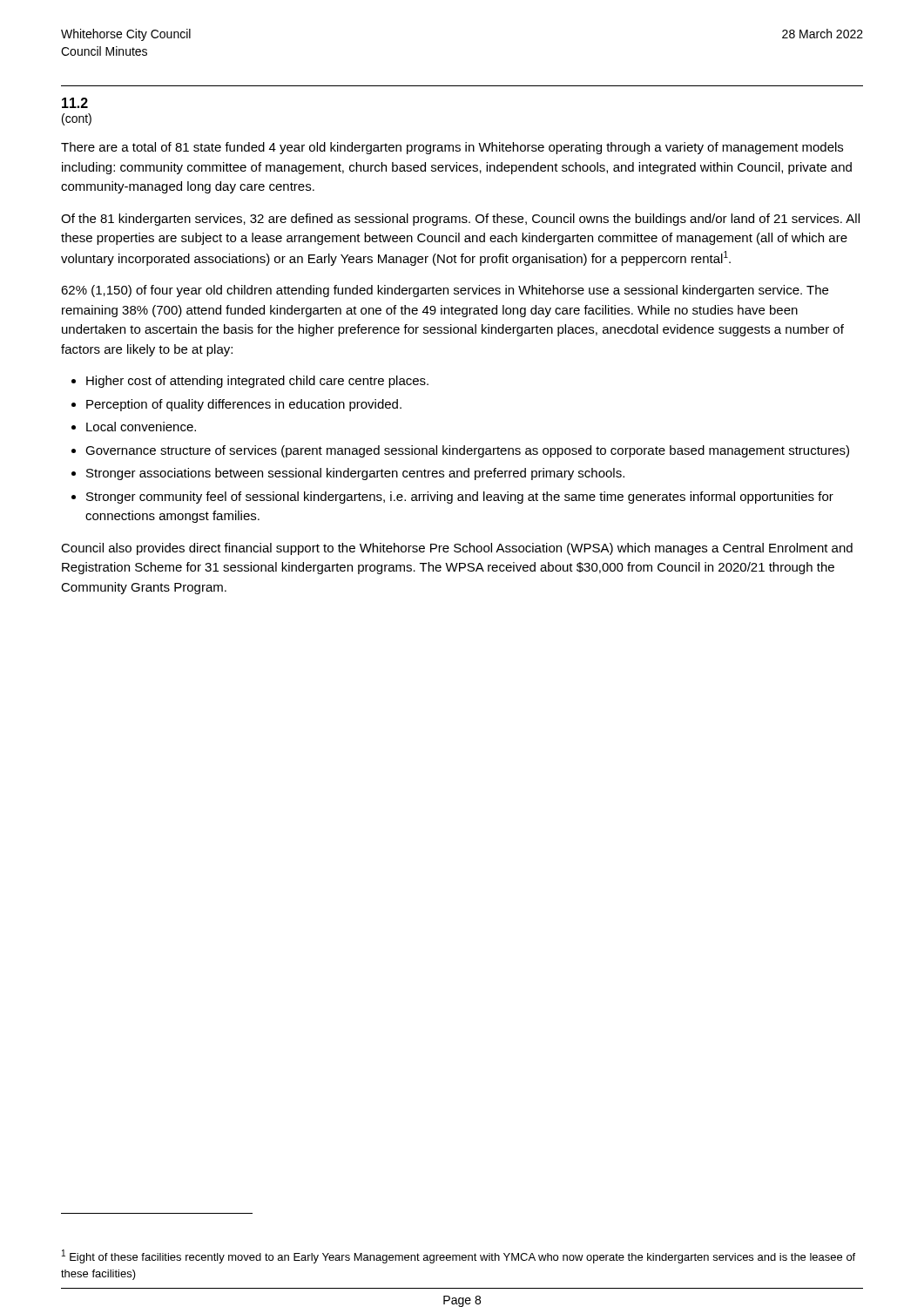The height and width of the screenshot is (1307, 924).
Task: Point to the passage starting "Of the 81 kindergarten services, 32 are"
Action: [x=461, y=238]
